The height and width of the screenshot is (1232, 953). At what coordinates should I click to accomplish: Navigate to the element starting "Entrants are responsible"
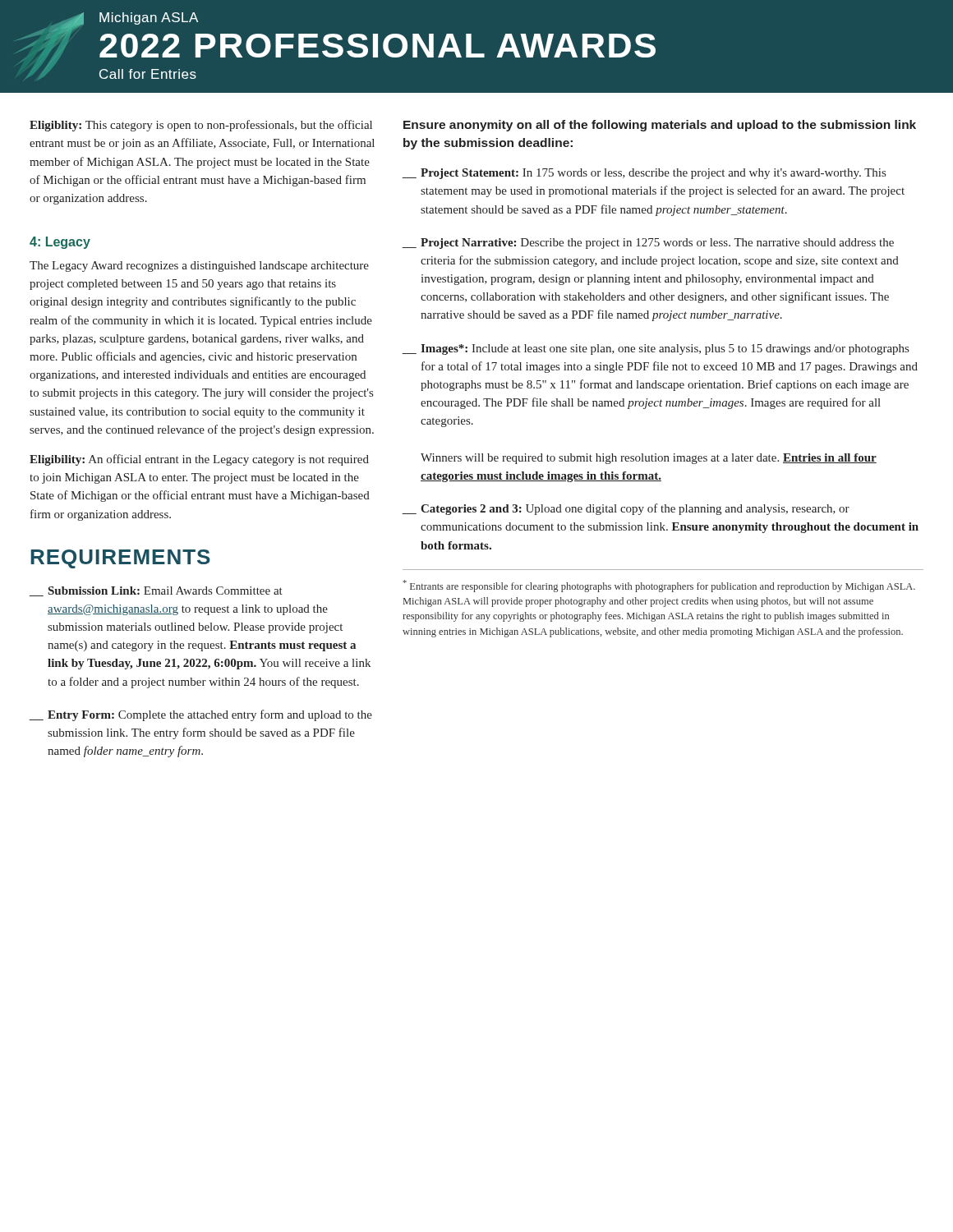[659, 607]
